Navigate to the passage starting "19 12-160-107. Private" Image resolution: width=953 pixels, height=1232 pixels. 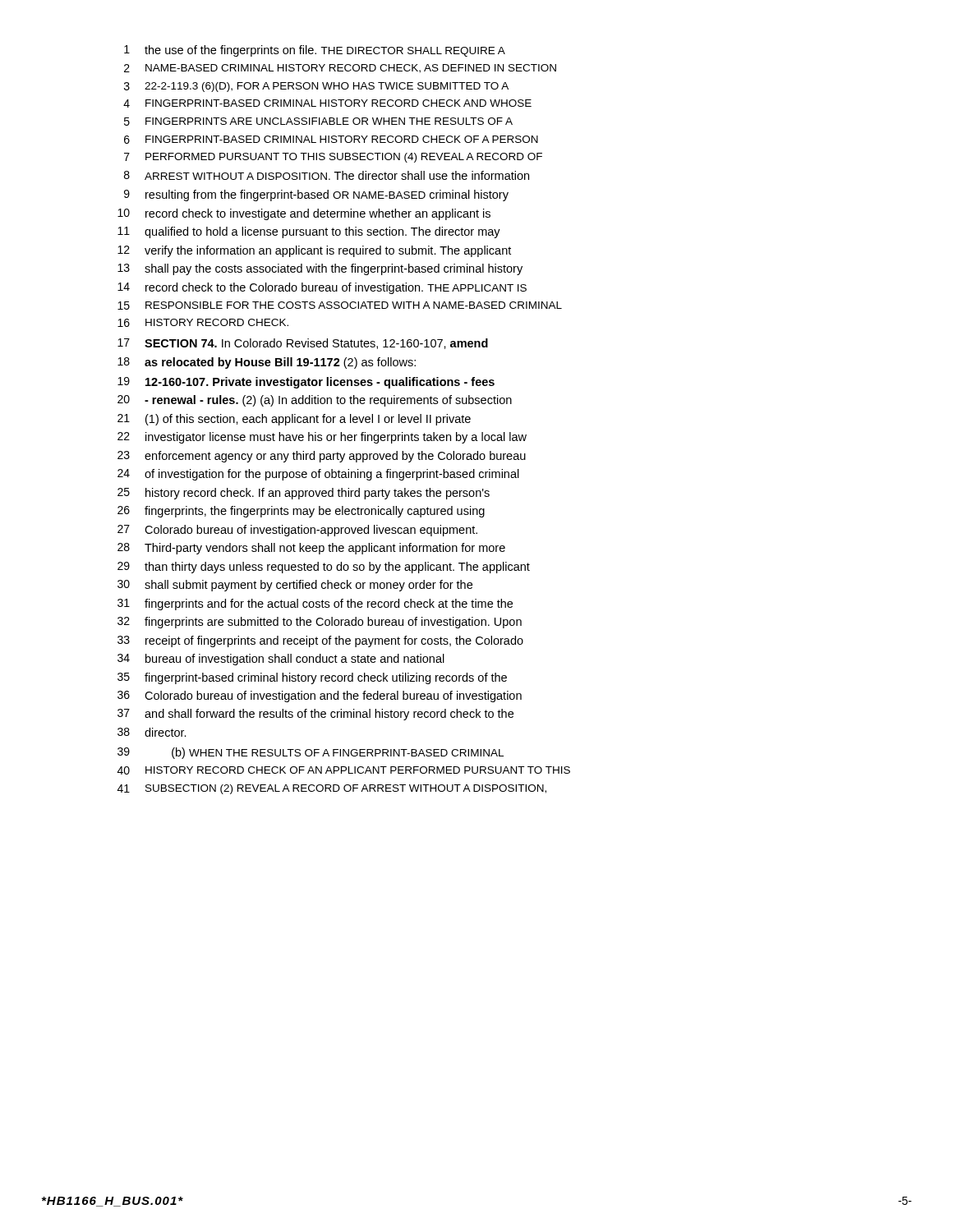click(493, 382)
